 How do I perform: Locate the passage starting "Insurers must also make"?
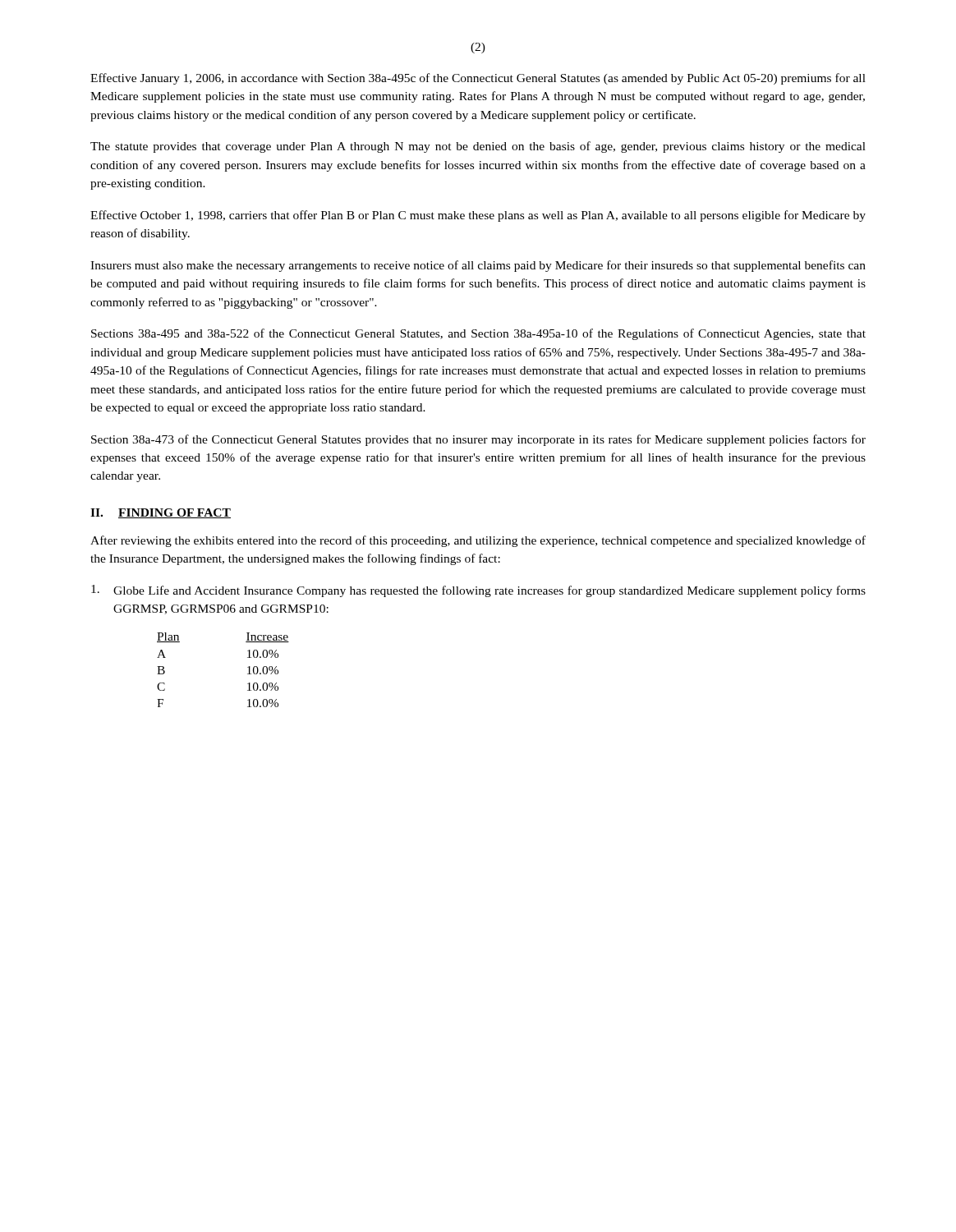click(478, 283)
